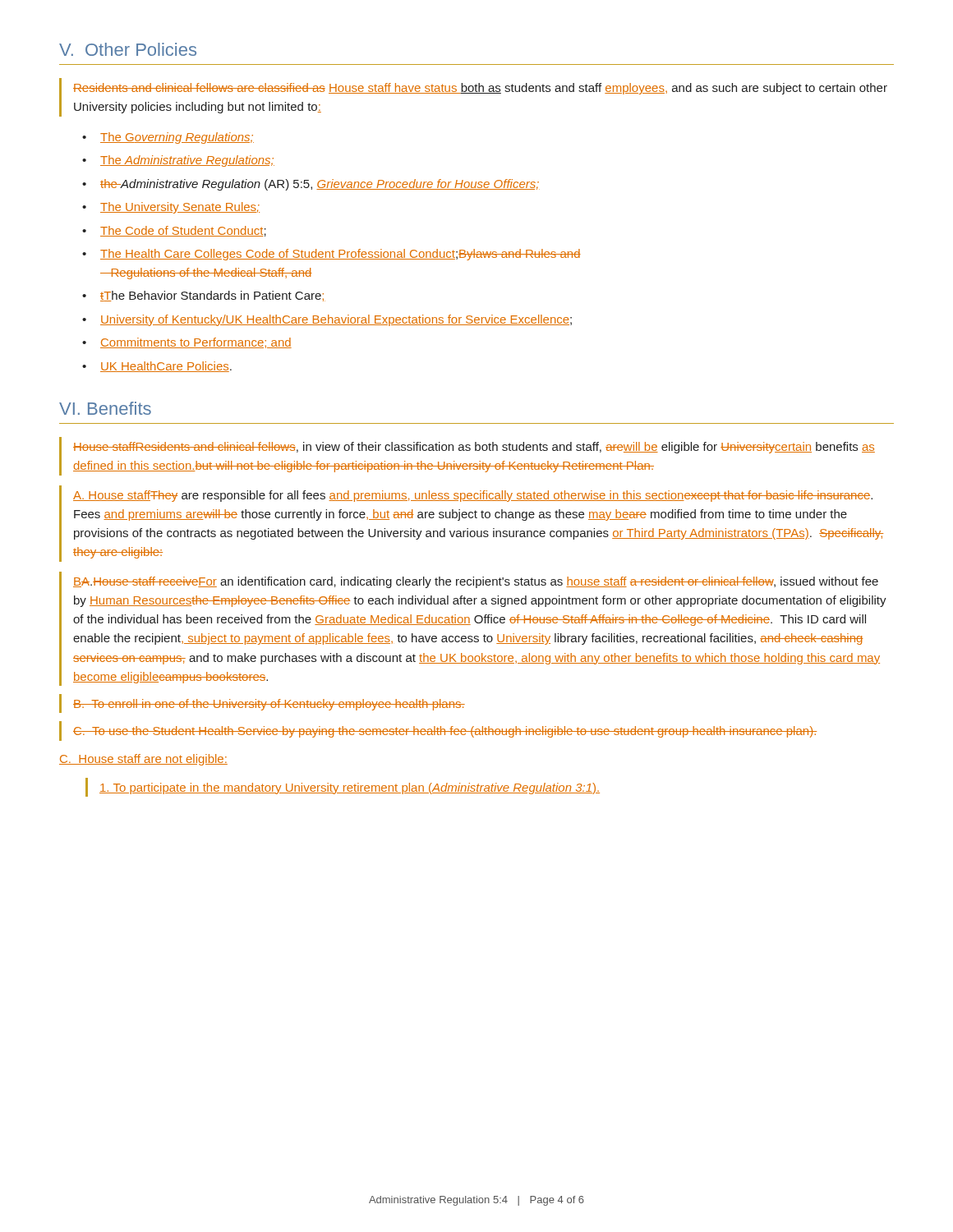This screenshot has height=1232, width=953.
Task: Point to the element starting "V. Other Policies"
Action: click(x=128, y=49)
